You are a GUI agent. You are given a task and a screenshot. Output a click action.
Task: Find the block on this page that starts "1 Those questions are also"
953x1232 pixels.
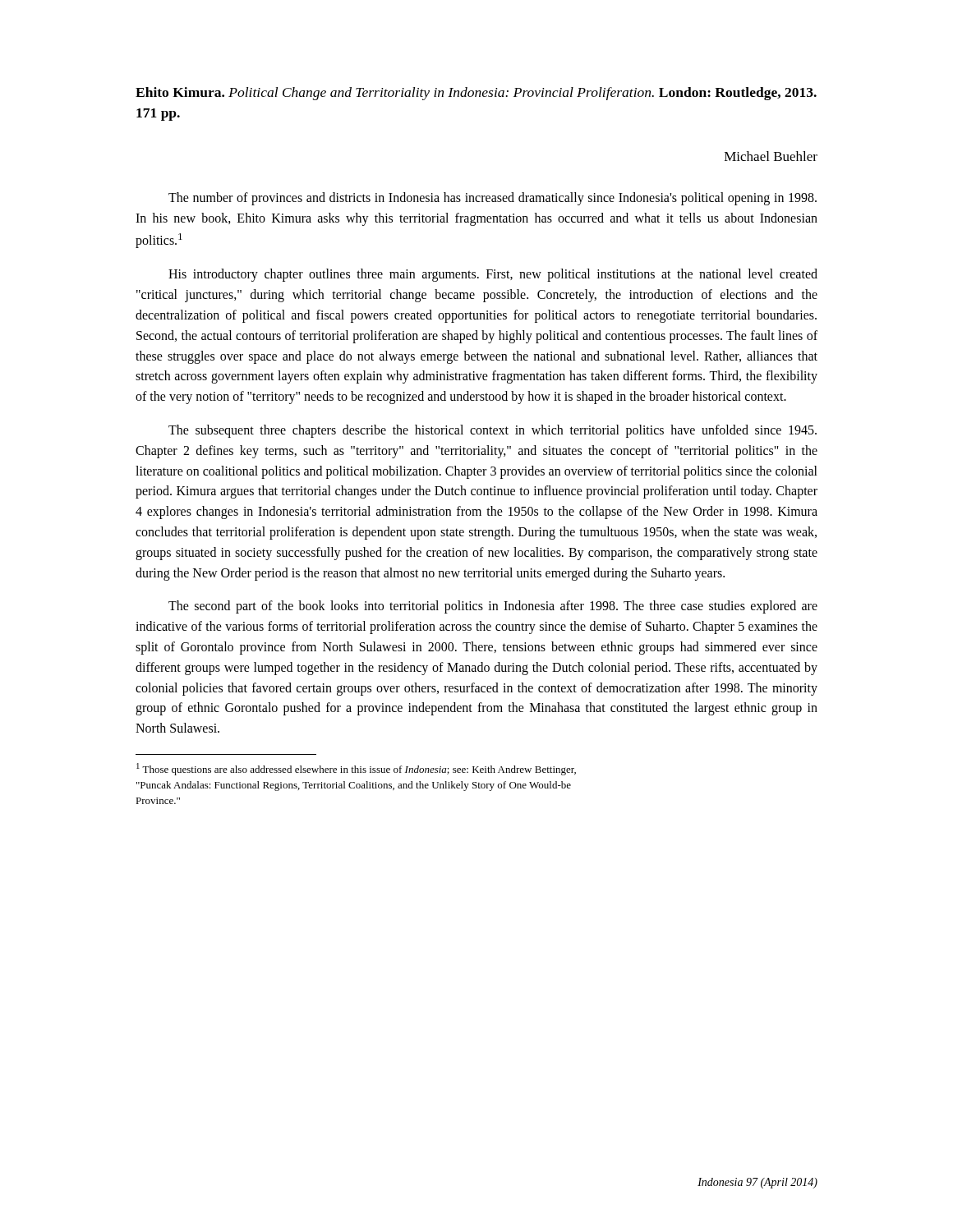356,784
